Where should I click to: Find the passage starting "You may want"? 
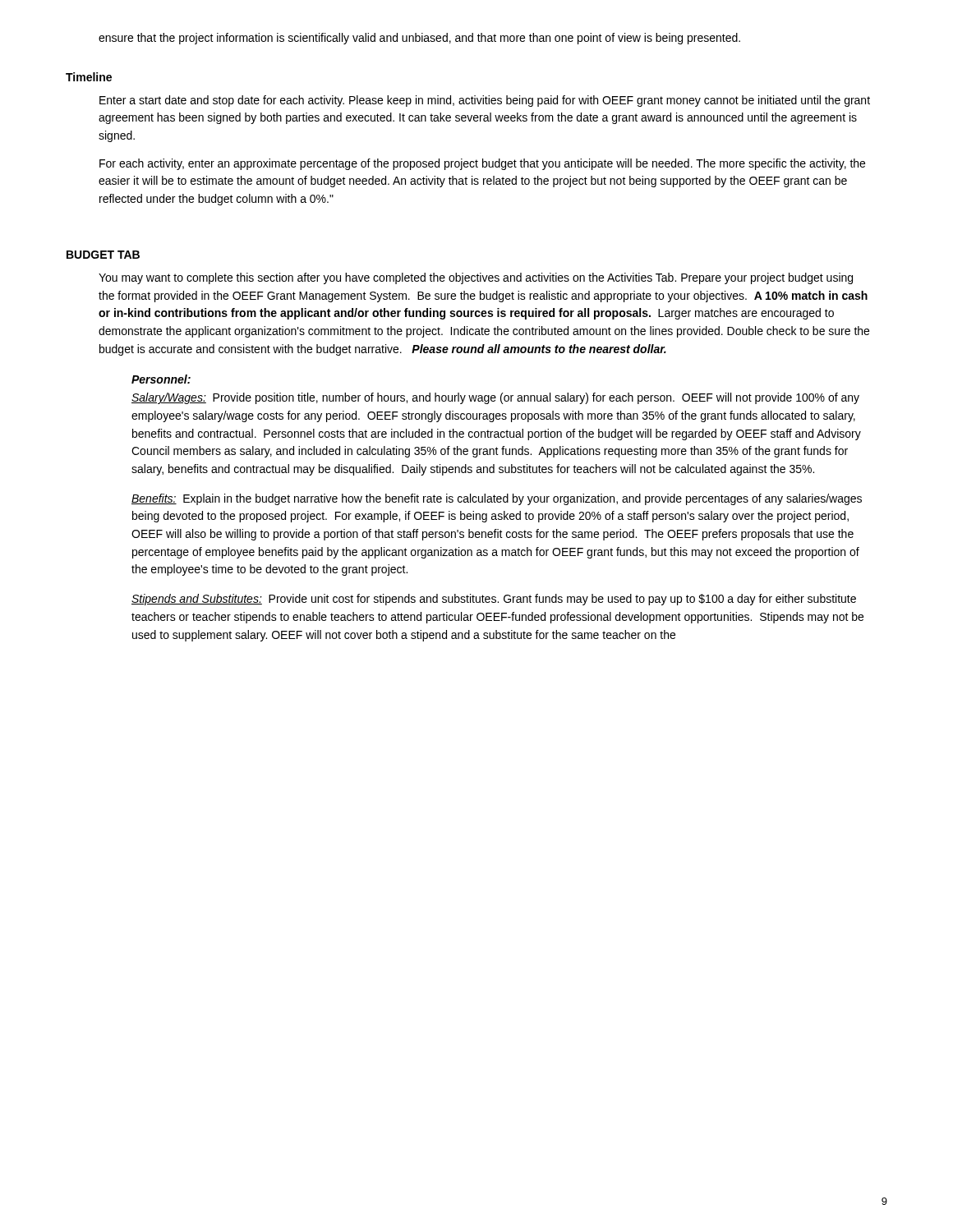(x=484, y=313)
